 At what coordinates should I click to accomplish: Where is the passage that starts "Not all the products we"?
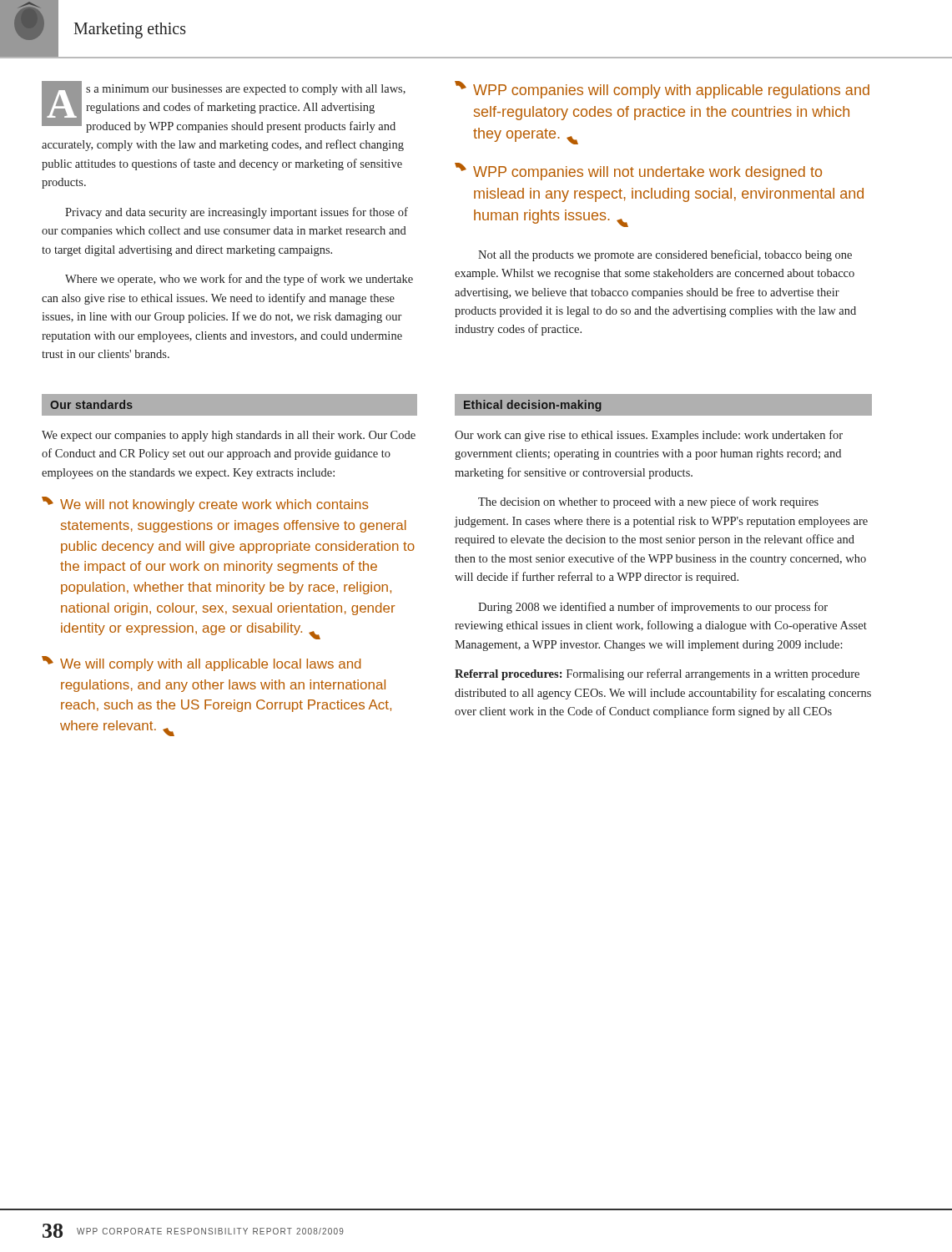point(655,292)
